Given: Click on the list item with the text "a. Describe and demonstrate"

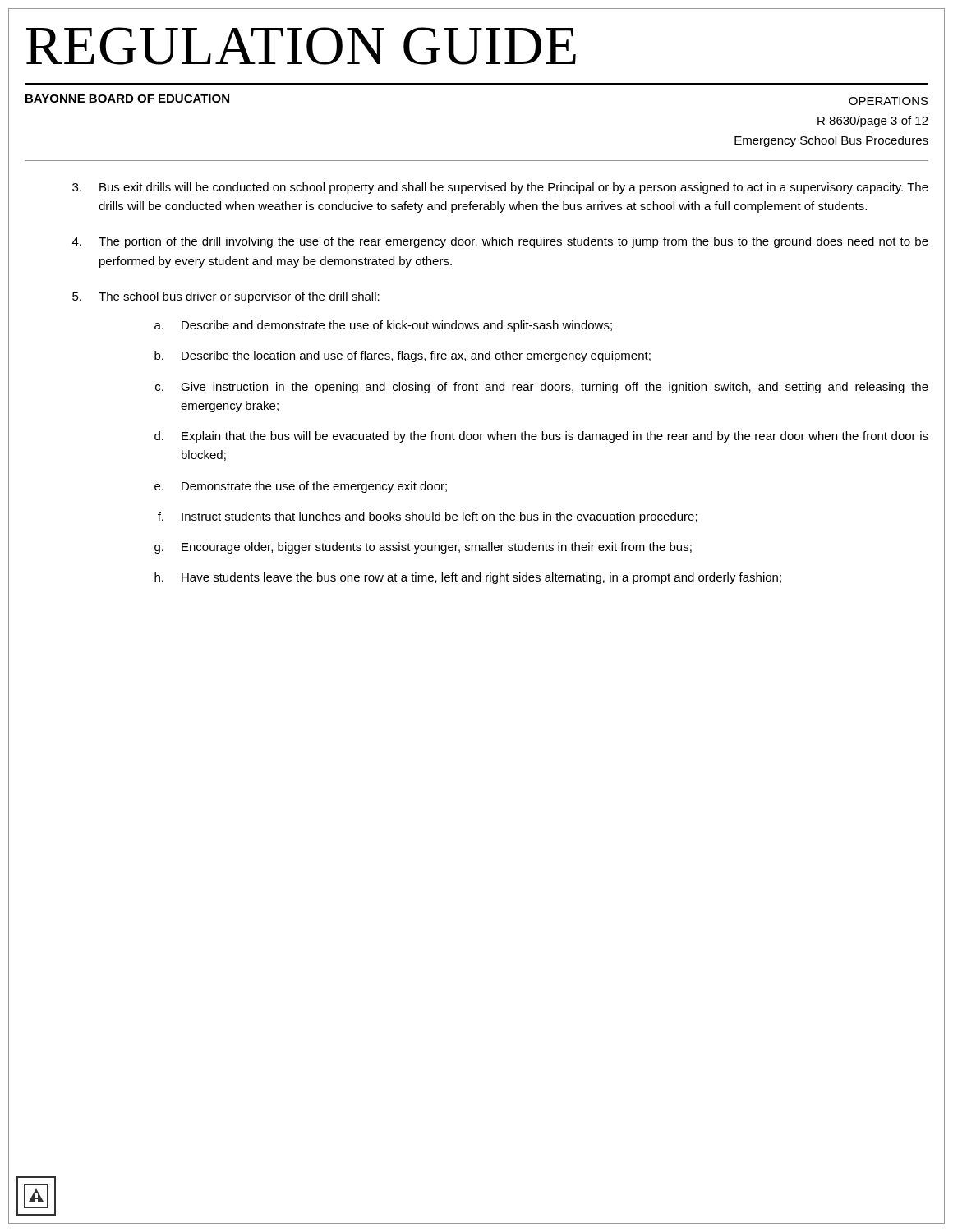Looking at the screenshot, I should (513, 325).
